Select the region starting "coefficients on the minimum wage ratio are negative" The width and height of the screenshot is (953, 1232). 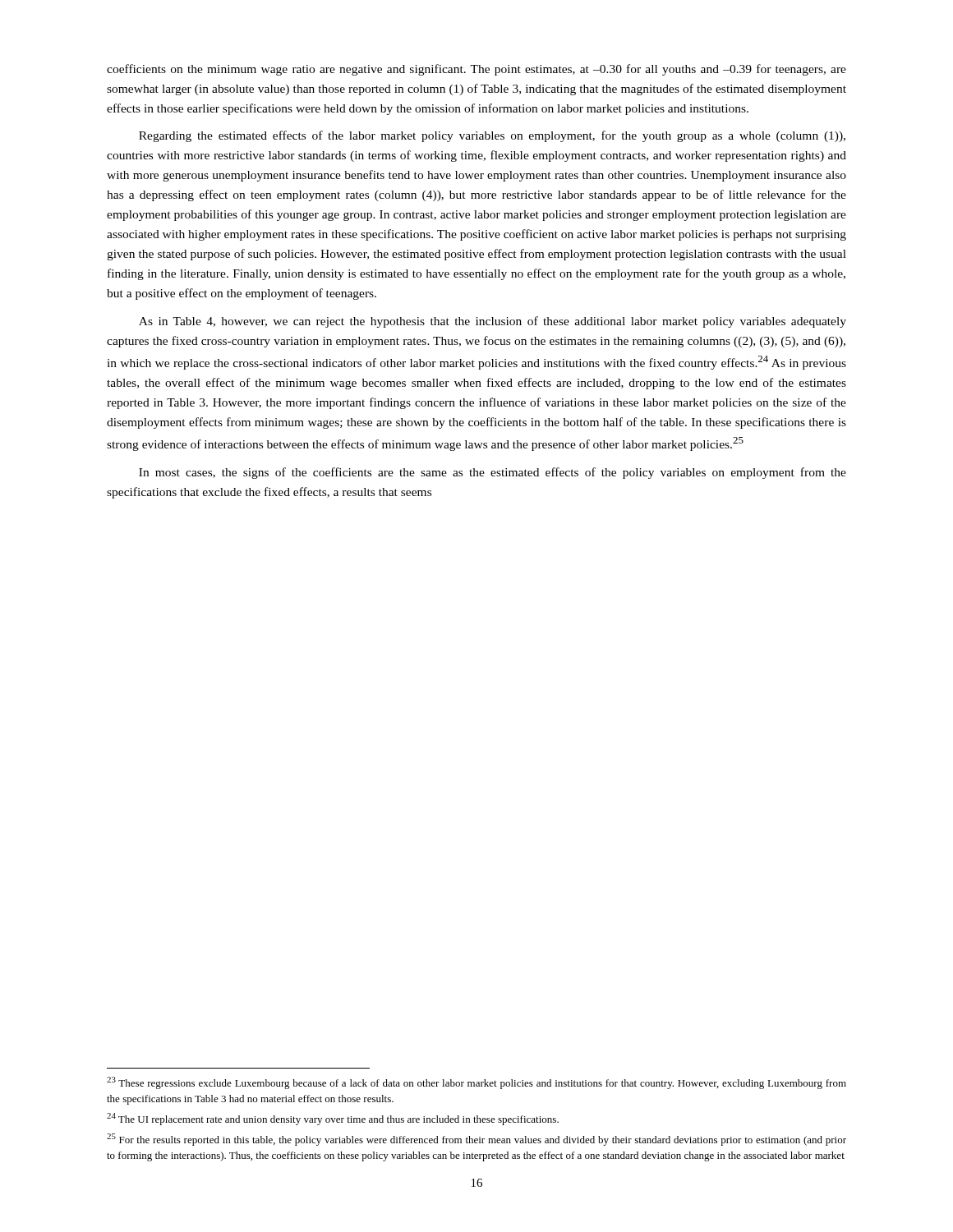pos(476,89)
